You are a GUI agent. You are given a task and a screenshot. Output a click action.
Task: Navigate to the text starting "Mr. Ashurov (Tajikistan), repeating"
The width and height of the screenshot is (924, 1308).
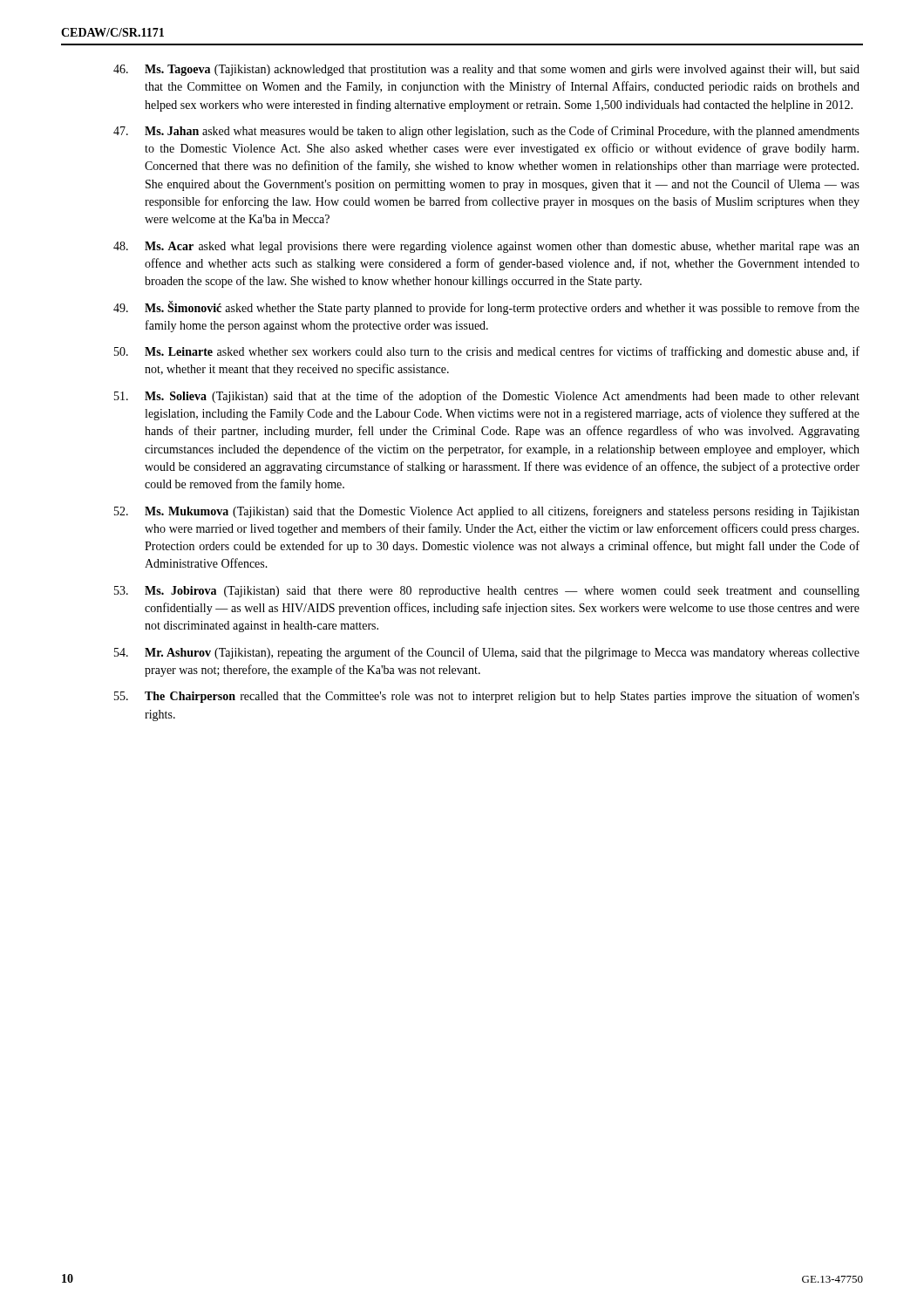[x=486, y=662]
